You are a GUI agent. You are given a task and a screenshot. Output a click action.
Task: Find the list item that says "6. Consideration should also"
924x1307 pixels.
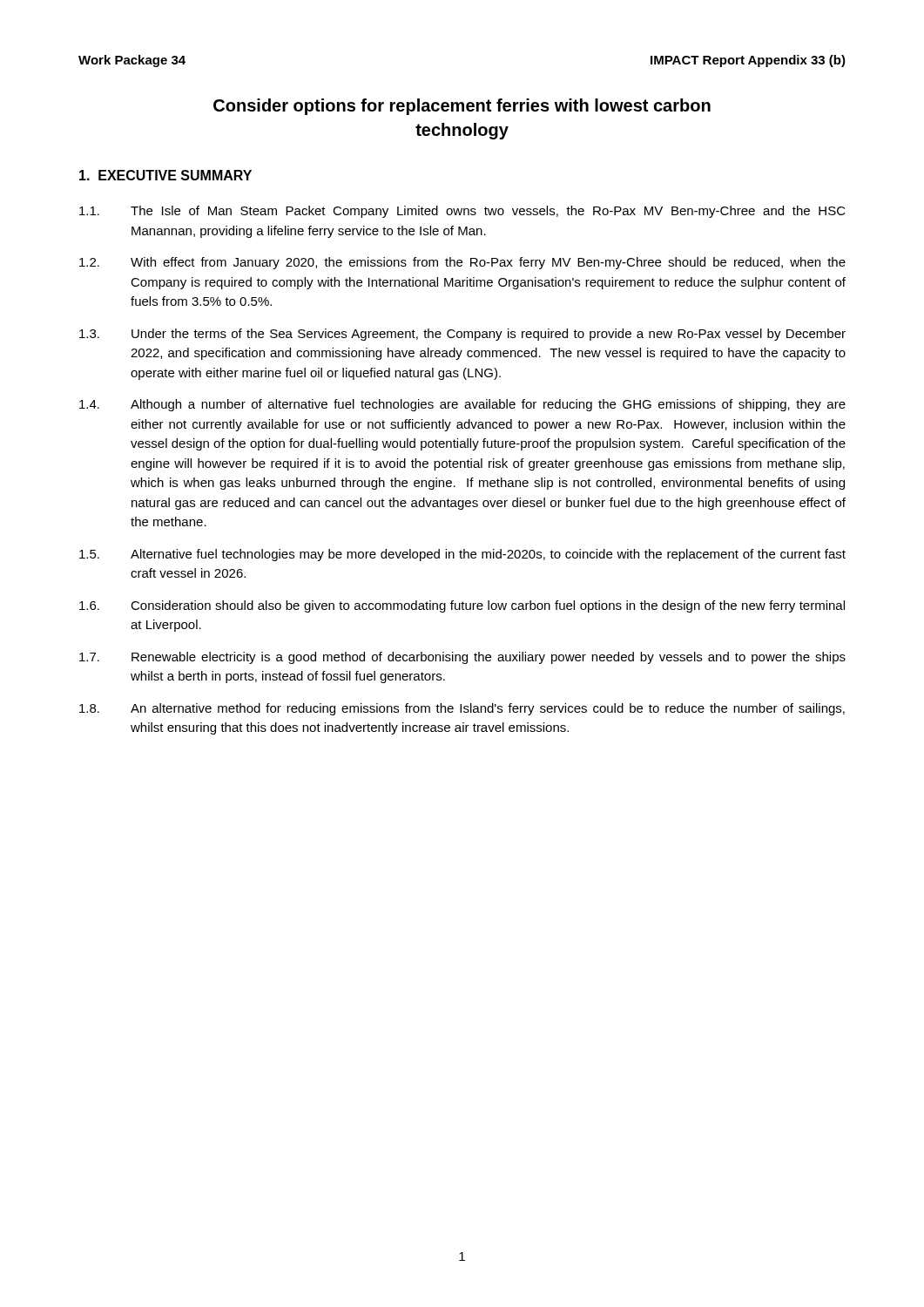462,615
